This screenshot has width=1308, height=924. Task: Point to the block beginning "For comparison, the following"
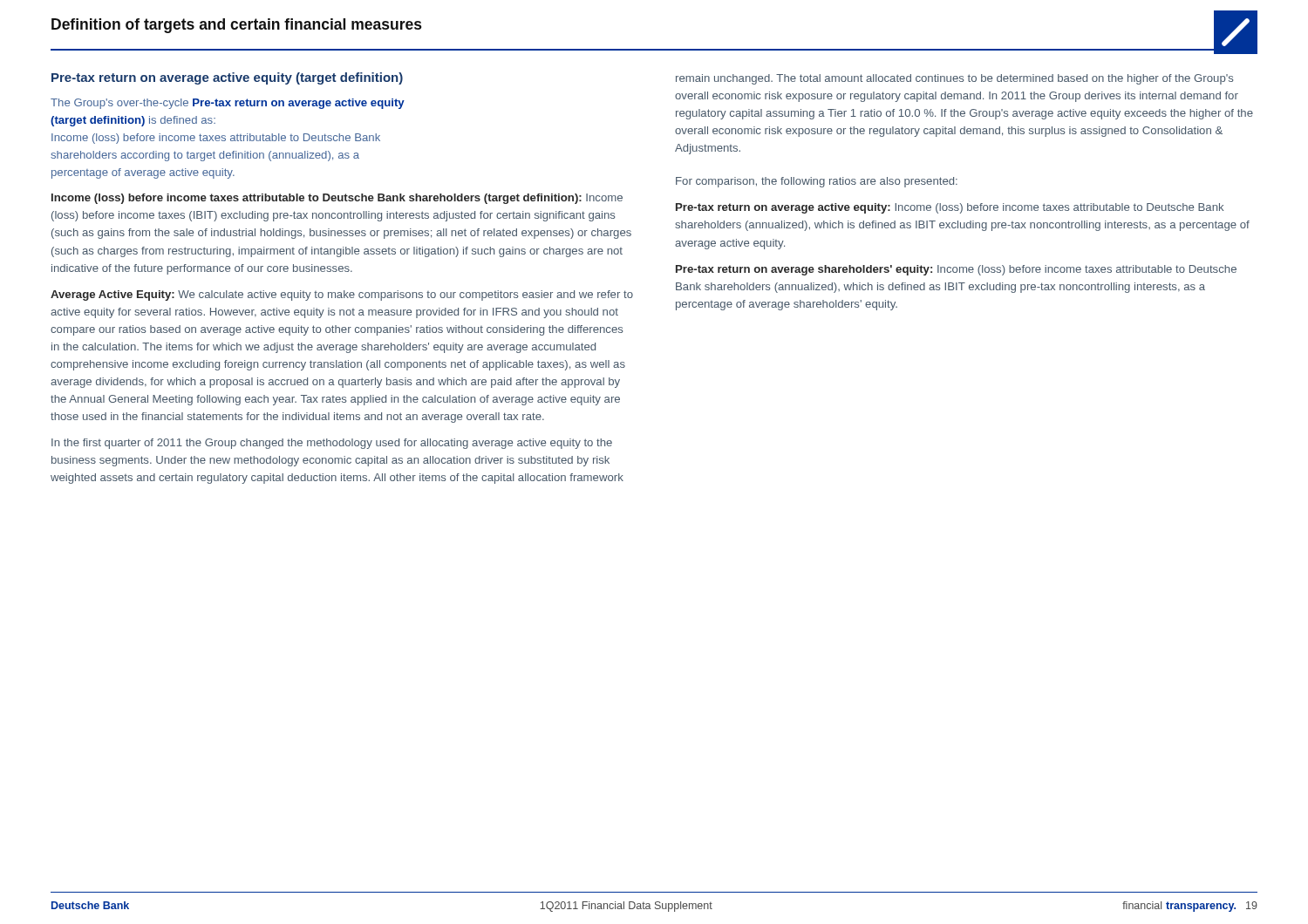[817, 181]
